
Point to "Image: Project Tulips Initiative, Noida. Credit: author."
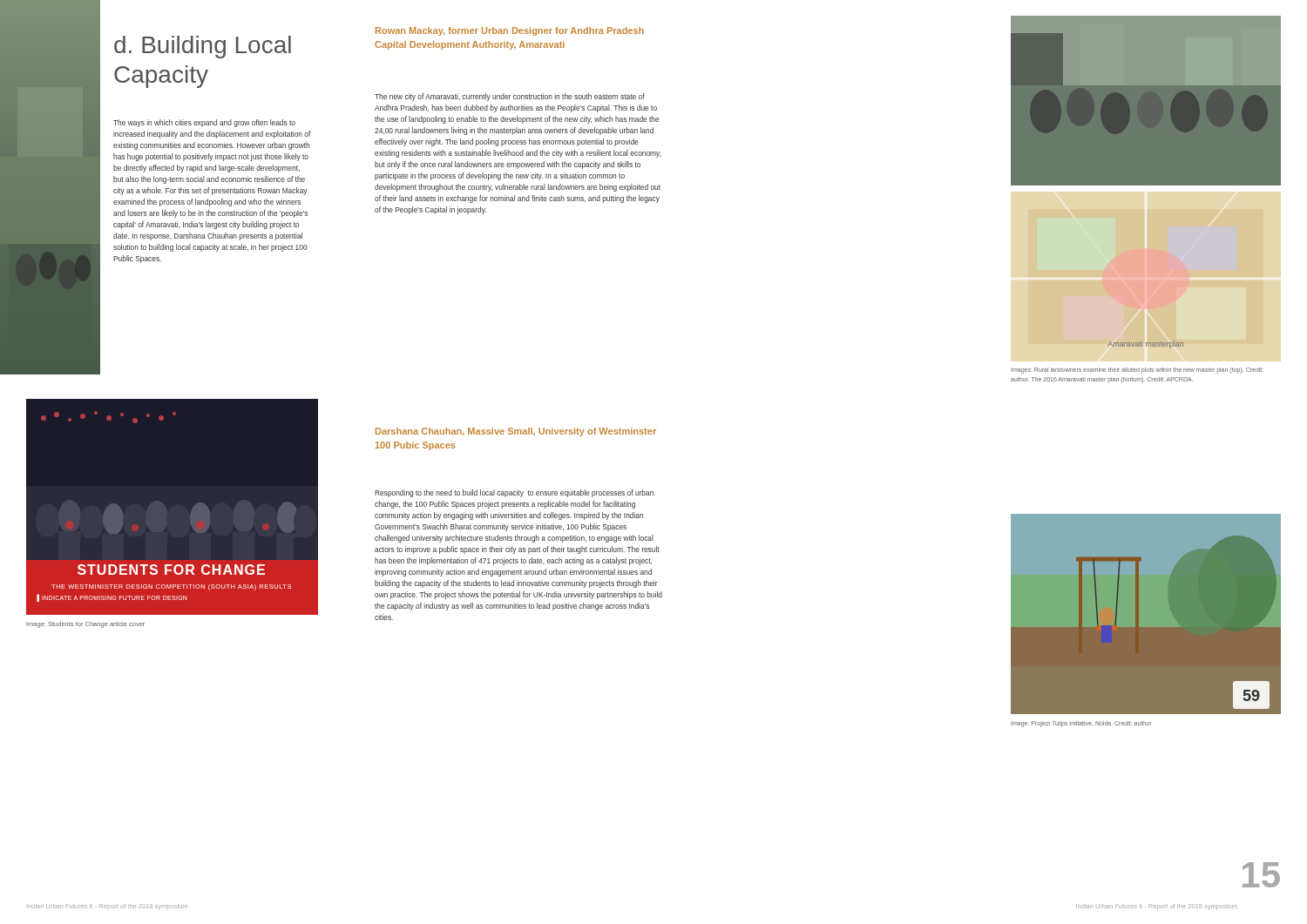pyautogui.click(x=1082, y=723)
